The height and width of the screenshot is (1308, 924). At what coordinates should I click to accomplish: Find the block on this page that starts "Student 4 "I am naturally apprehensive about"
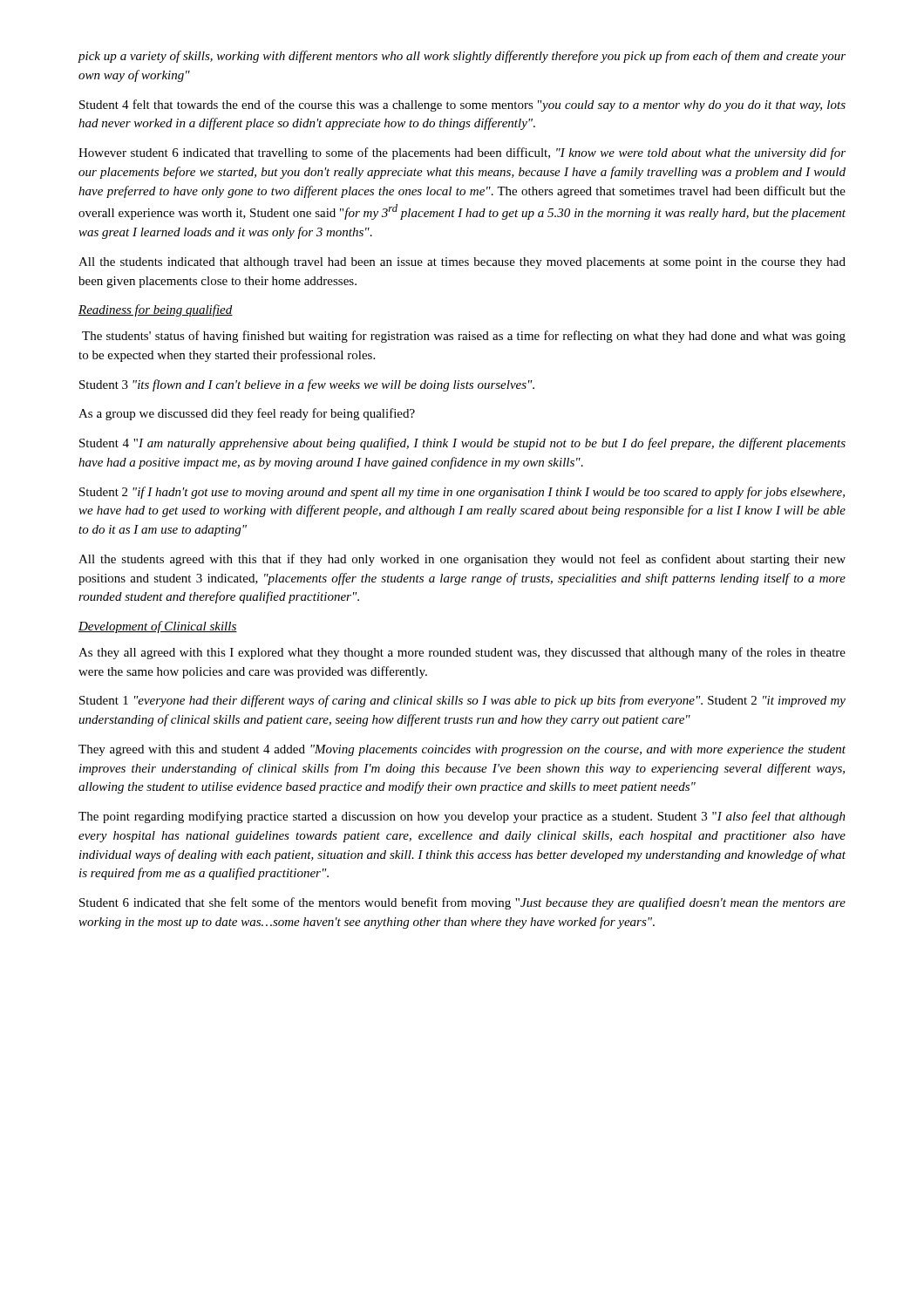click(x=462, y=452)
